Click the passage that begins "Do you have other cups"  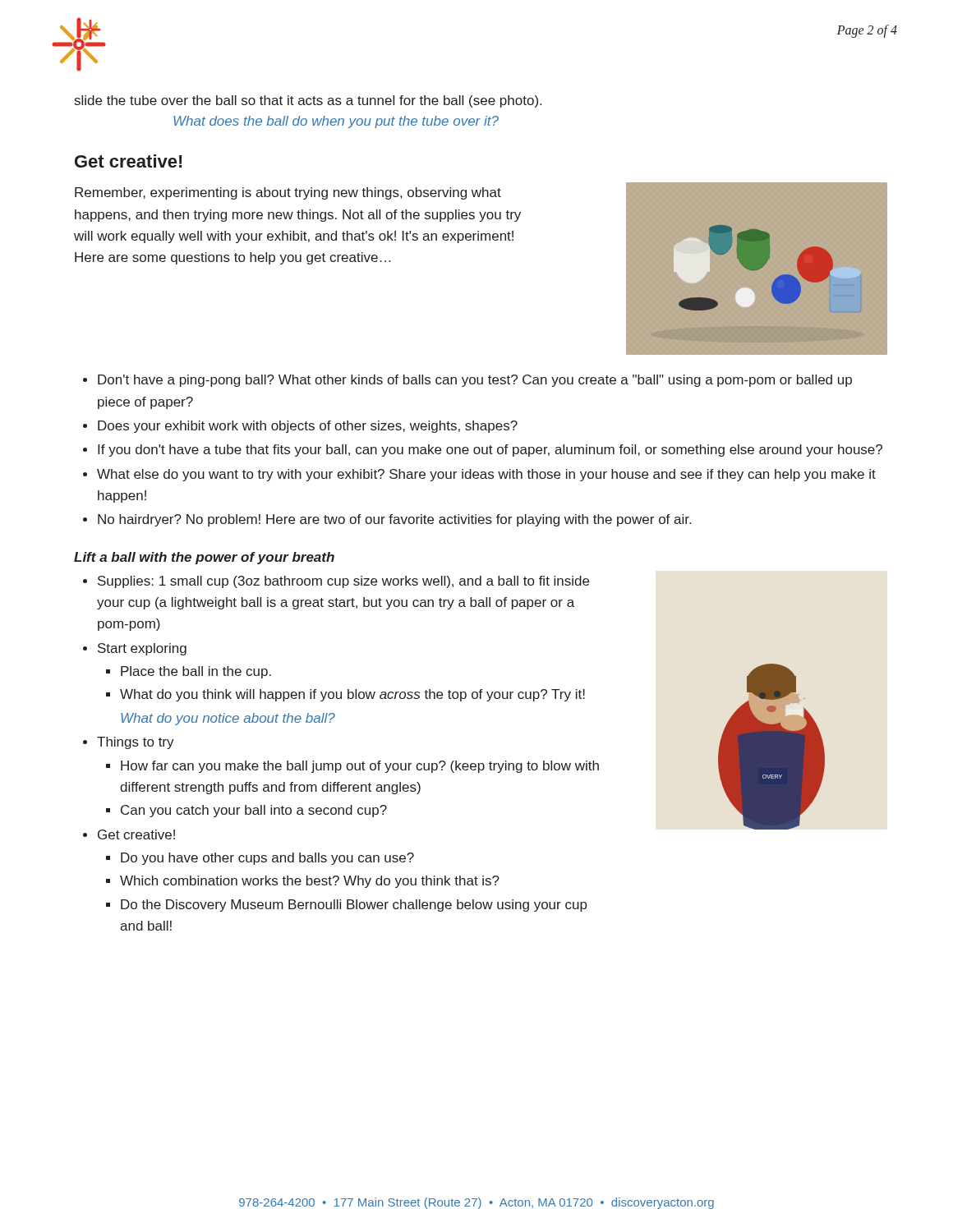pyautogui.click(x=267, y=858)
